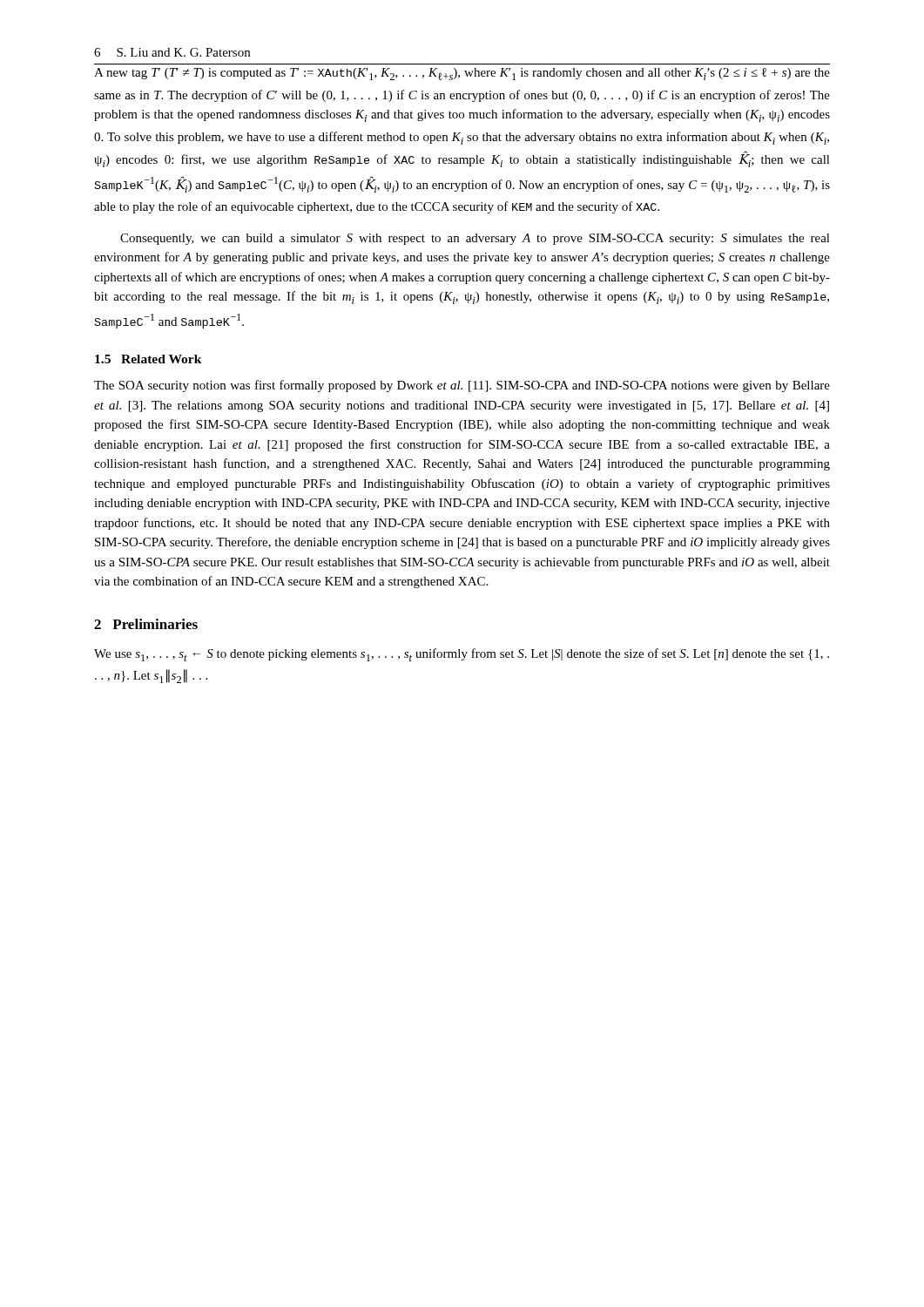This screenshot has height=1307, width=924.
Task: Point to the region starting "2 Preliminaries"
Action: point(146,624)
